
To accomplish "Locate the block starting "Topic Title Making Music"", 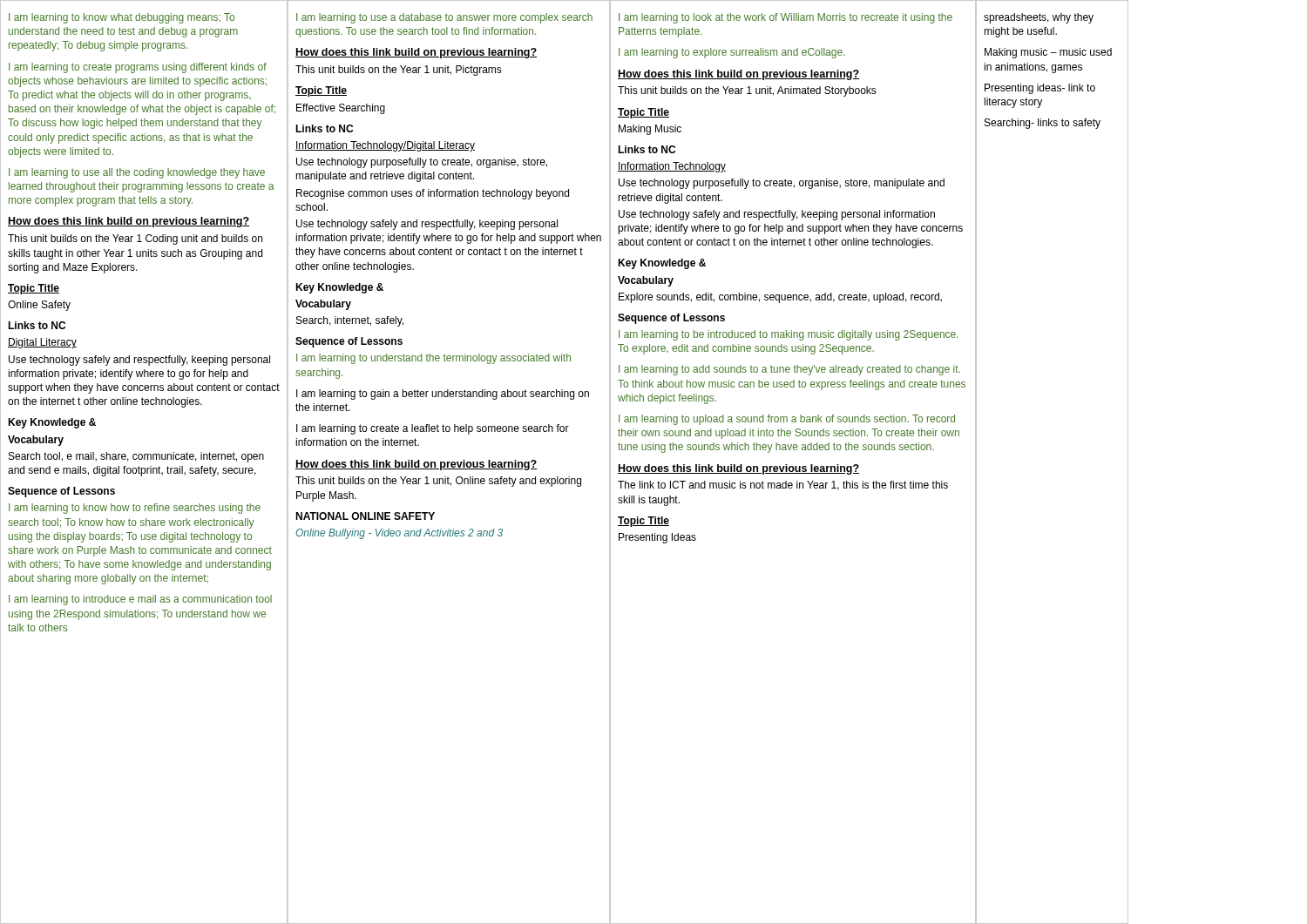I will click(x=643, y=113).
